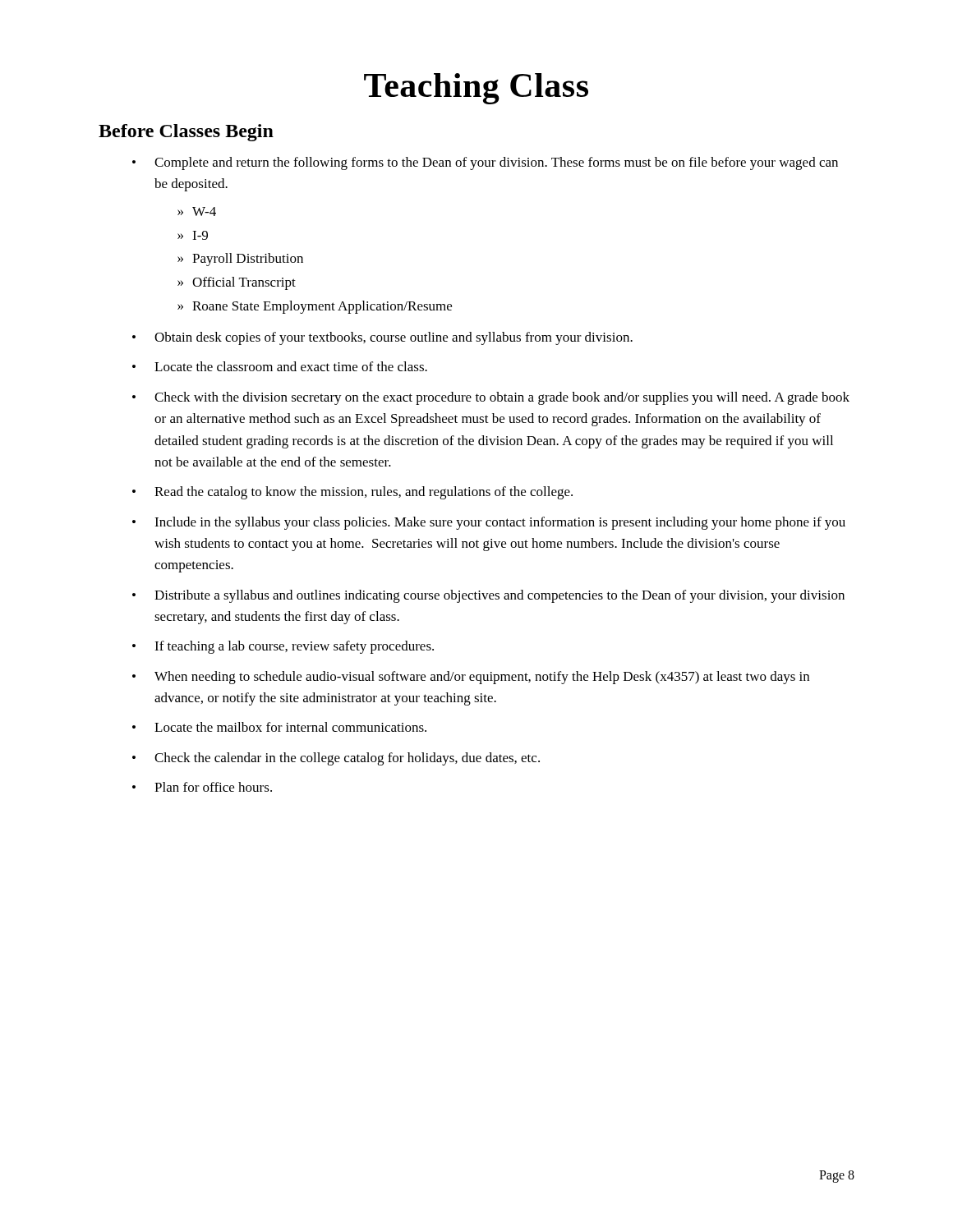Locate the text block starting "Teaching Class"
The width and height of the screenshot is (953, 1232).
[x=476, y=85]
